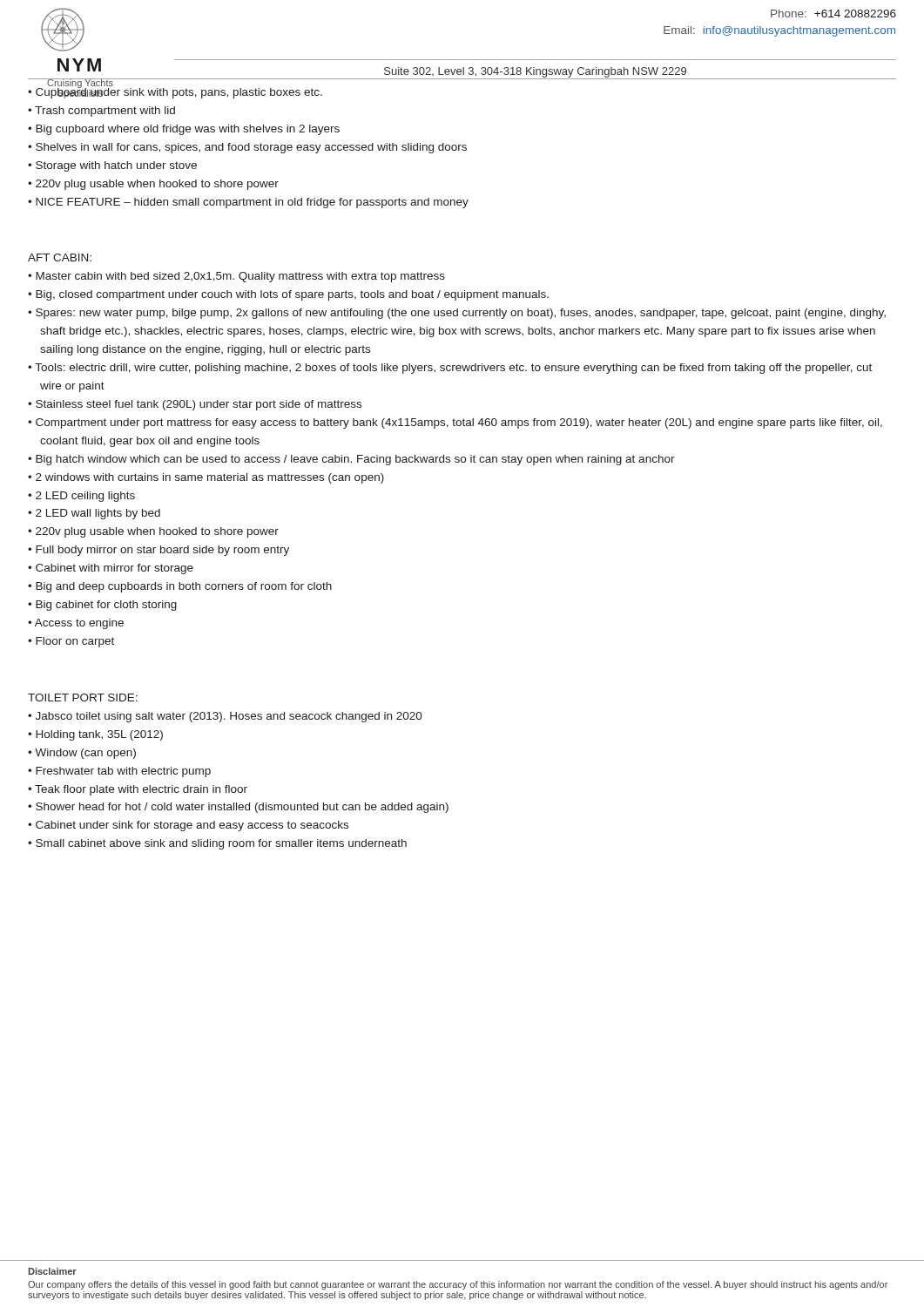Select the text starting "Compartment under port mattress for"
924x1307 pixels.
coord(459,431)
